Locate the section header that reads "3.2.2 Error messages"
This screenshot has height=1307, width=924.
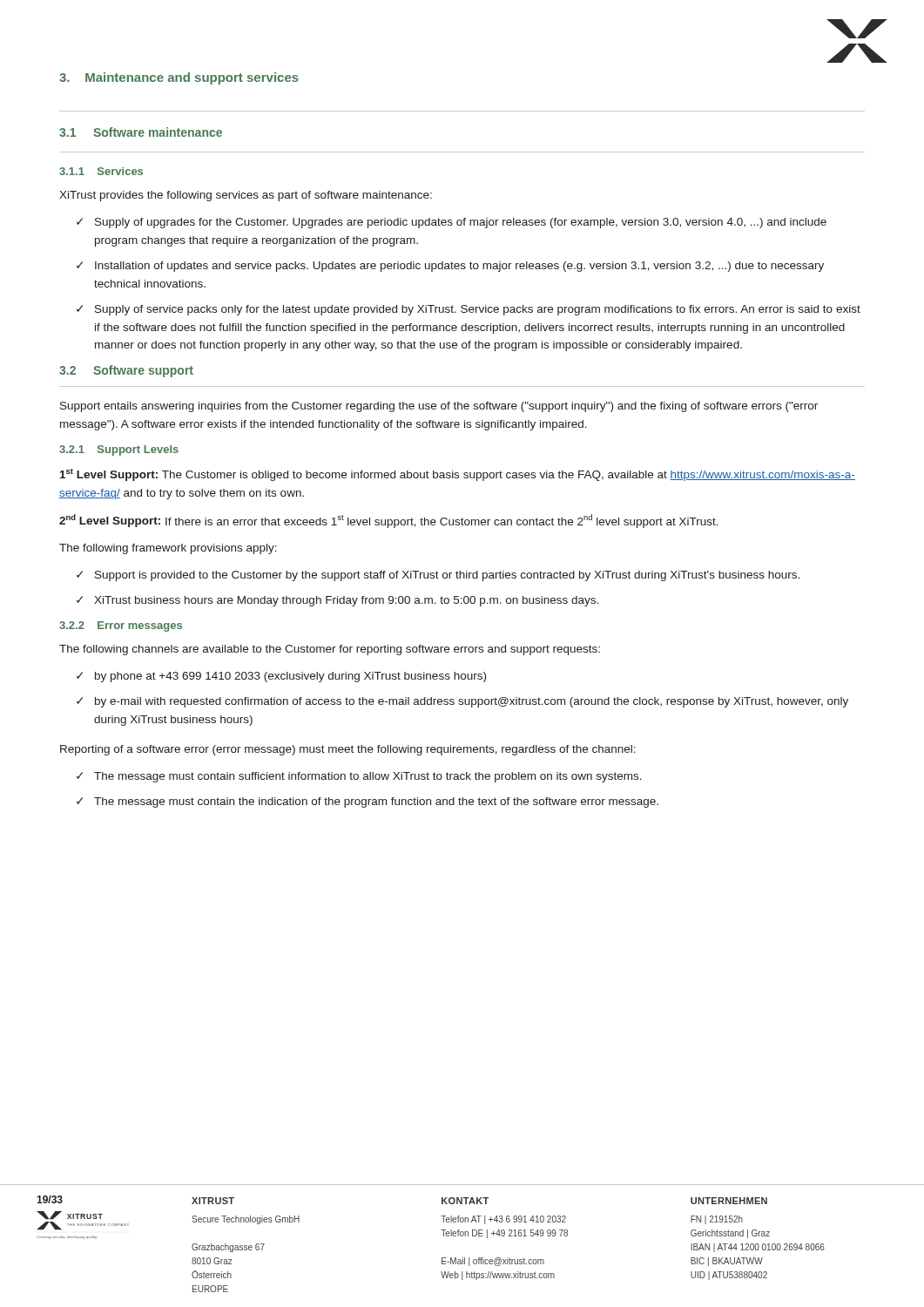(x=121, y=625)
